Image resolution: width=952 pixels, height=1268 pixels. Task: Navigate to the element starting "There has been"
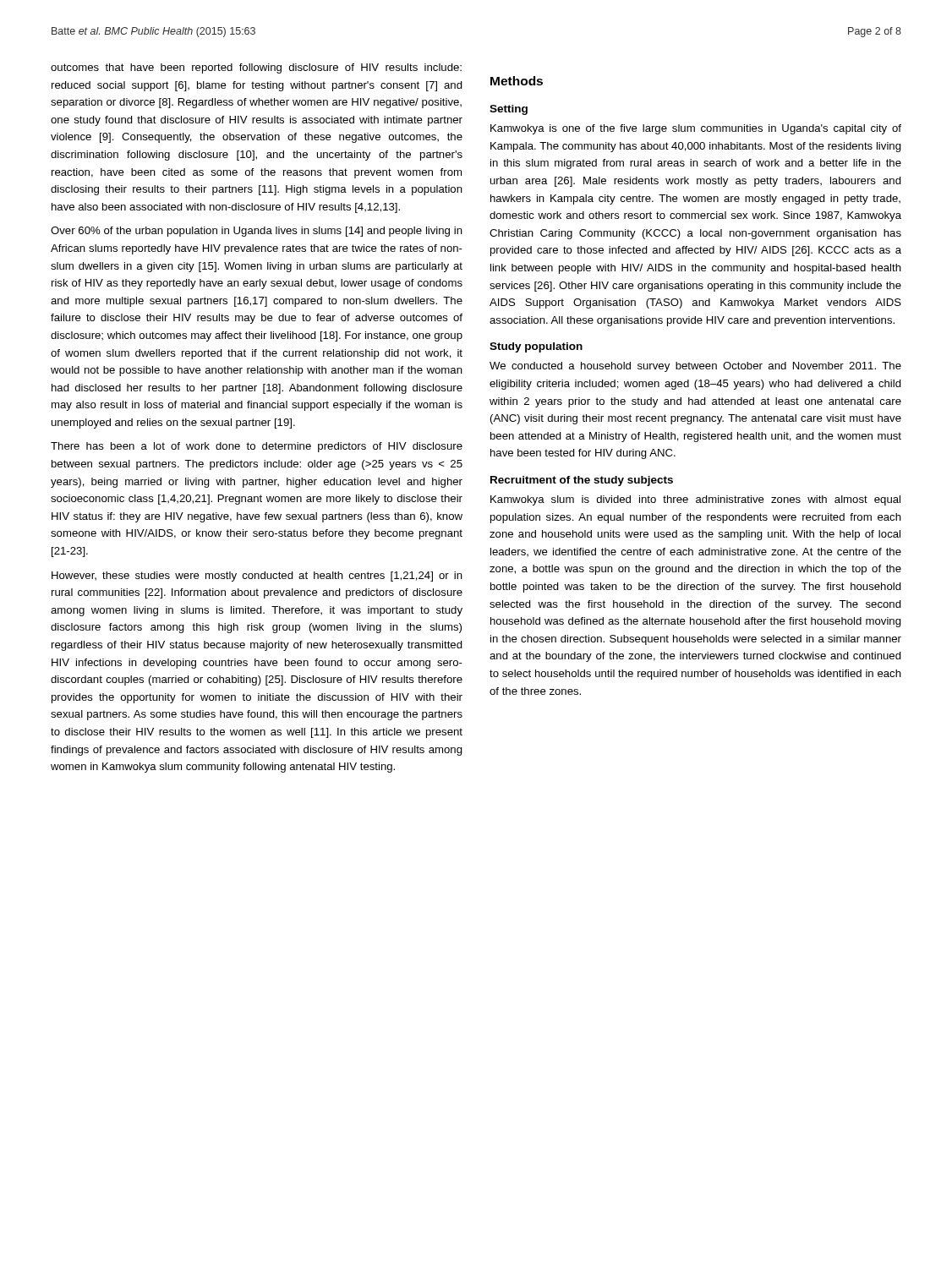click(257, 499)
